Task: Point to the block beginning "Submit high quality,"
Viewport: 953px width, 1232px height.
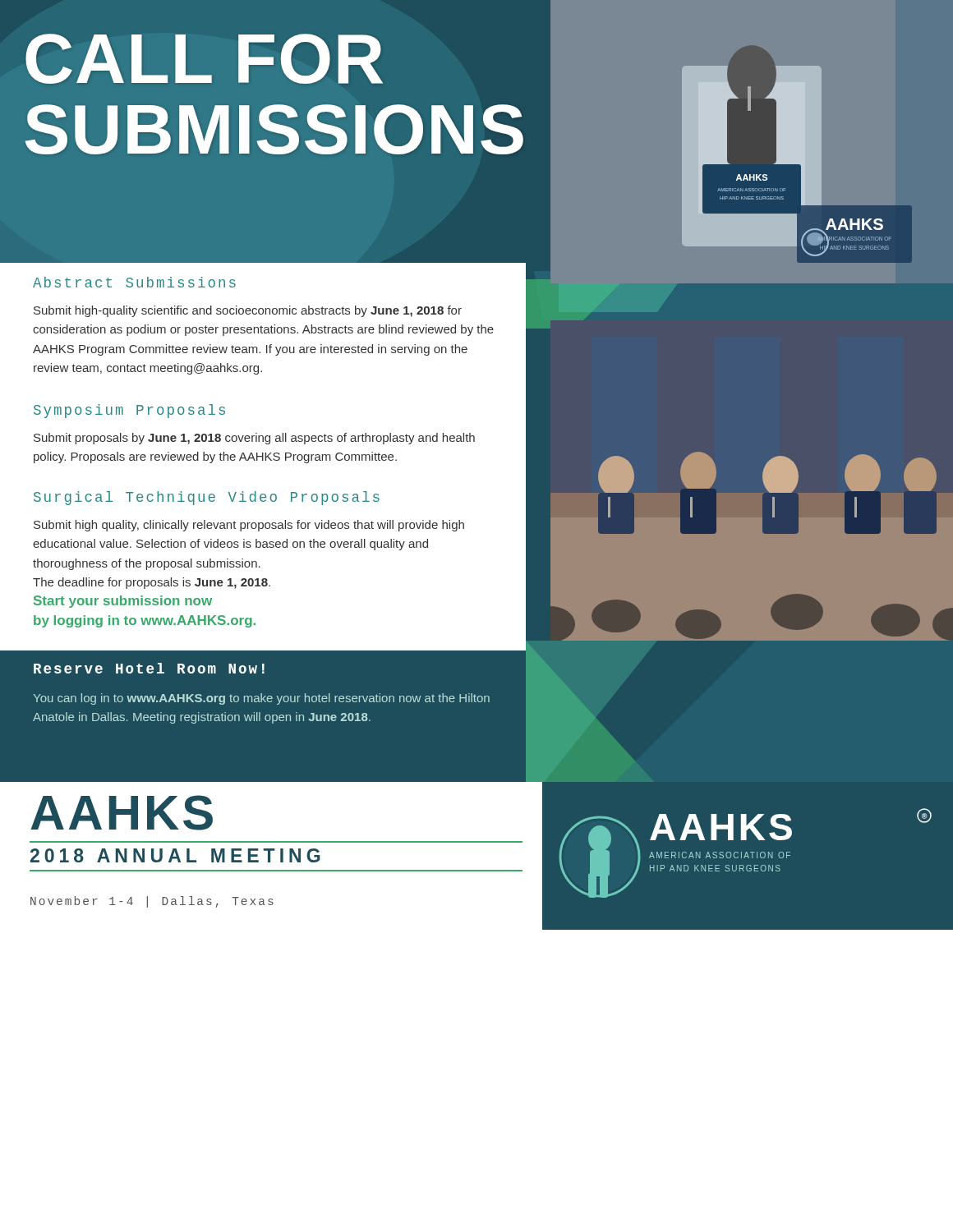Action: coord(267,553)
